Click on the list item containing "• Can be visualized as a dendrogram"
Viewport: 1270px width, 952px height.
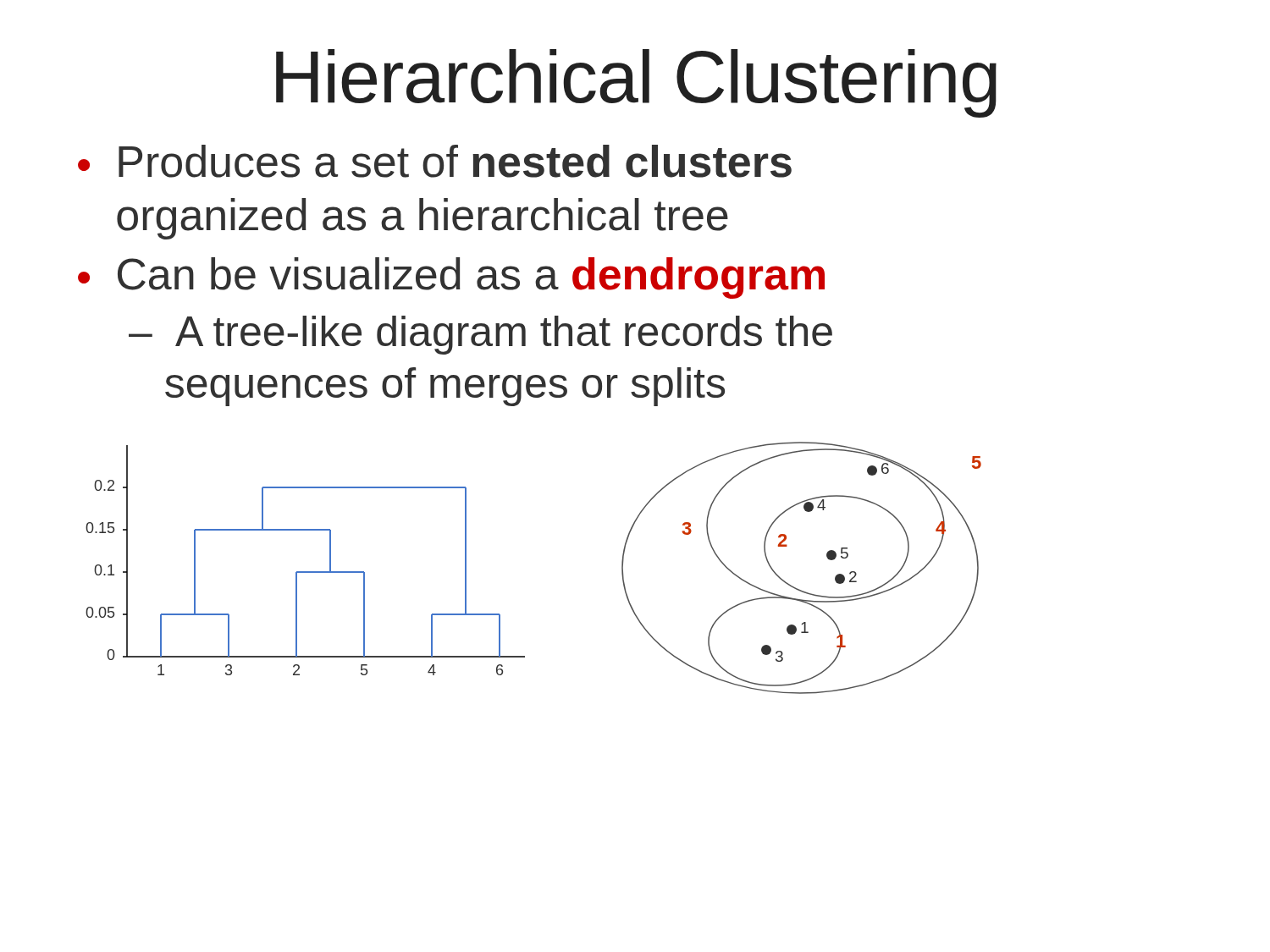[x=452, y=275]
